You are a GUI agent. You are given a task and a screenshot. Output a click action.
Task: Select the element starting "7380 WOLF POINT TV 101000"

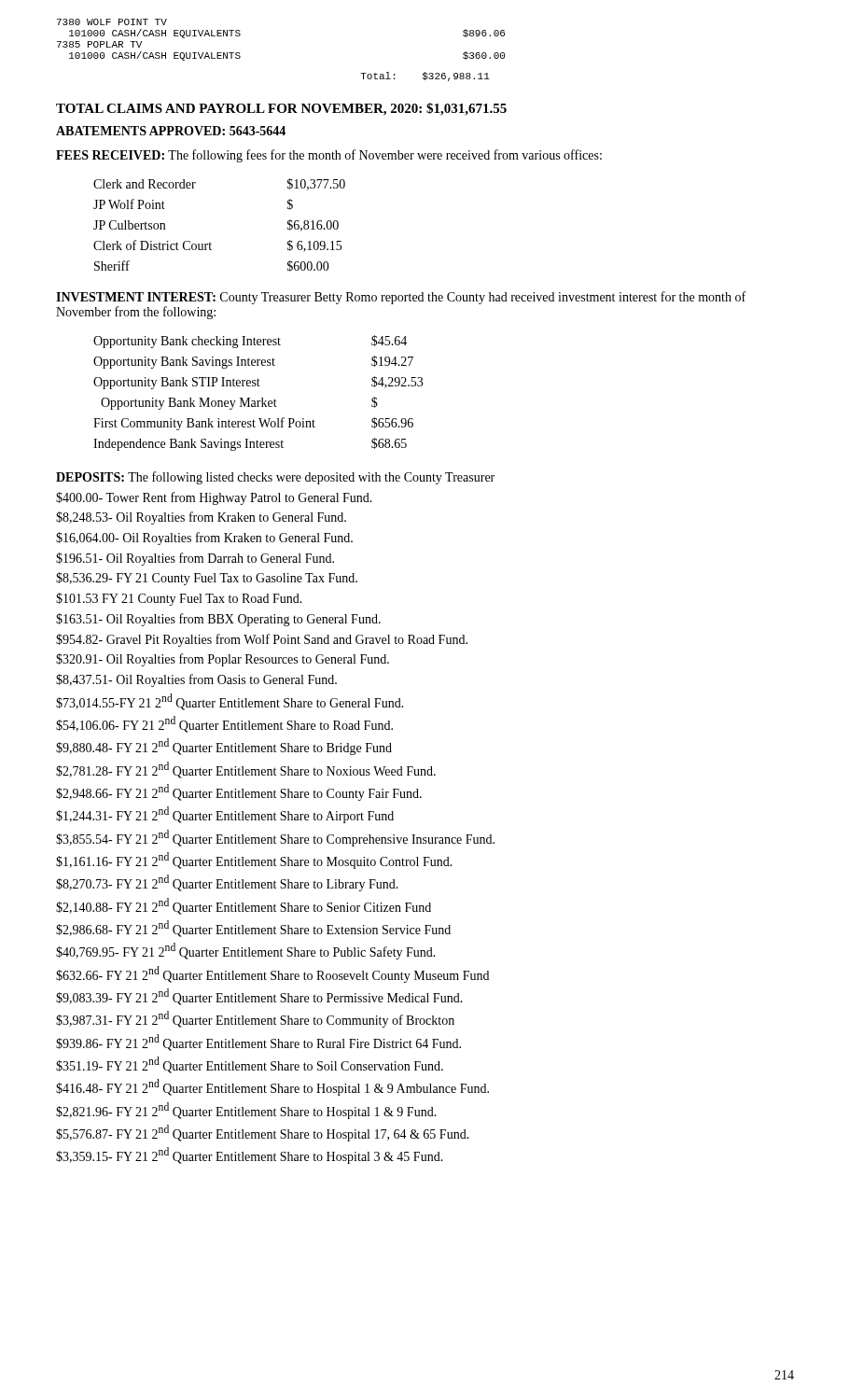[x=112, y=22]
